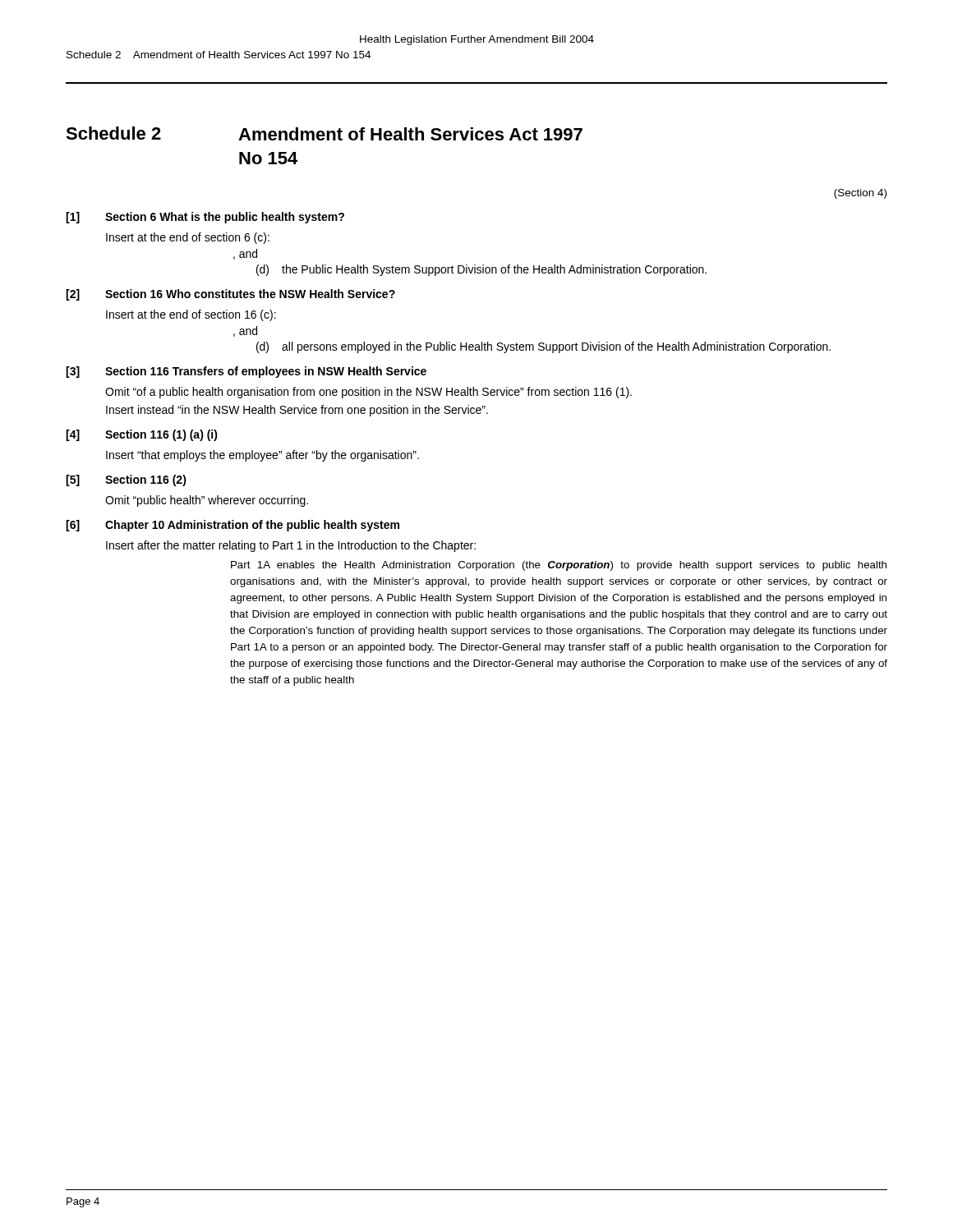
Task: Point to the text block starting "[4] Section 116 (1) (a) (i)"
Action: pos(142,435)
